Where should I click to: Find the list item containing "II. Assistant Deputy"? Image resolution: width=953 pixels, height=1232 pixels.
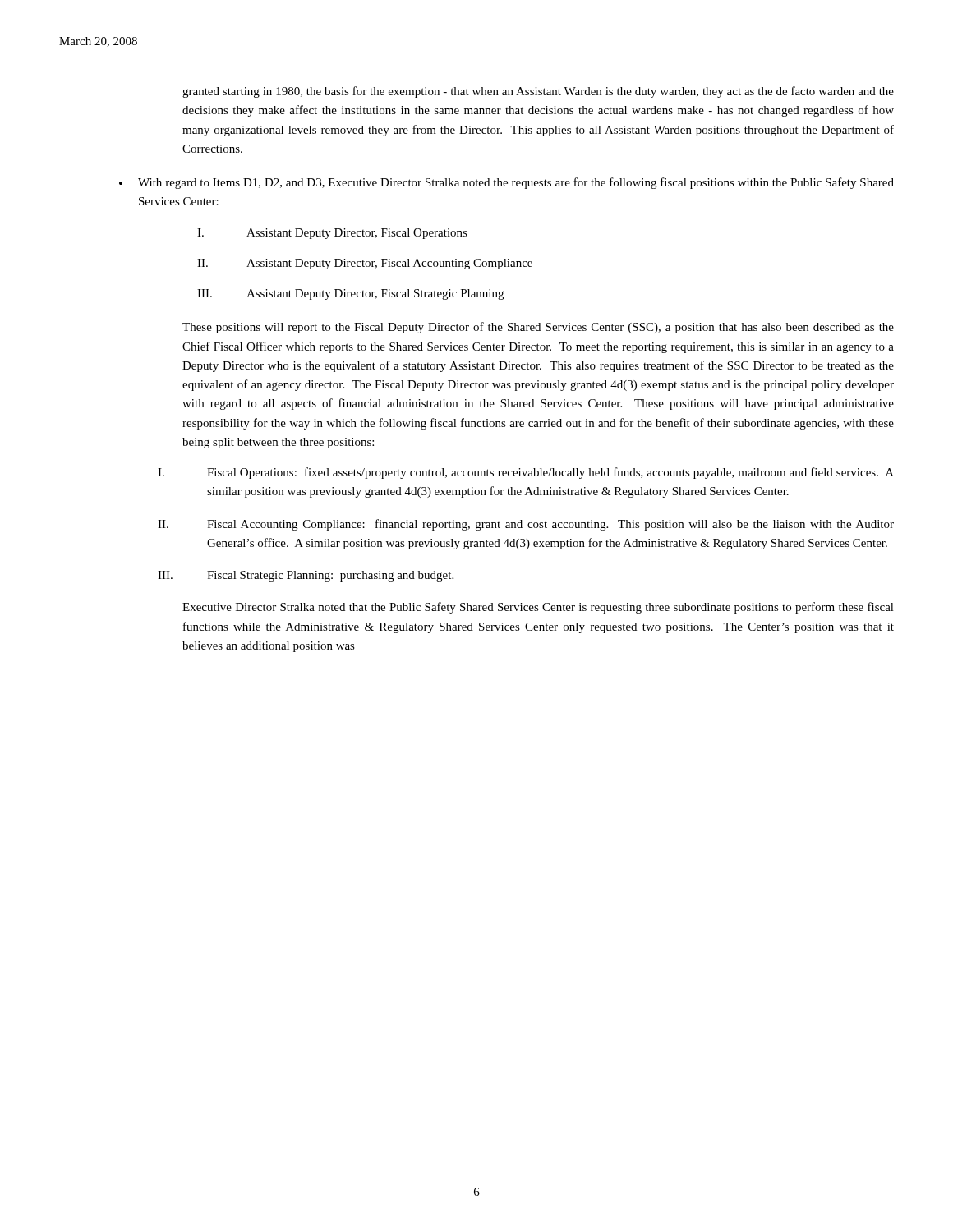coord(365,264)
